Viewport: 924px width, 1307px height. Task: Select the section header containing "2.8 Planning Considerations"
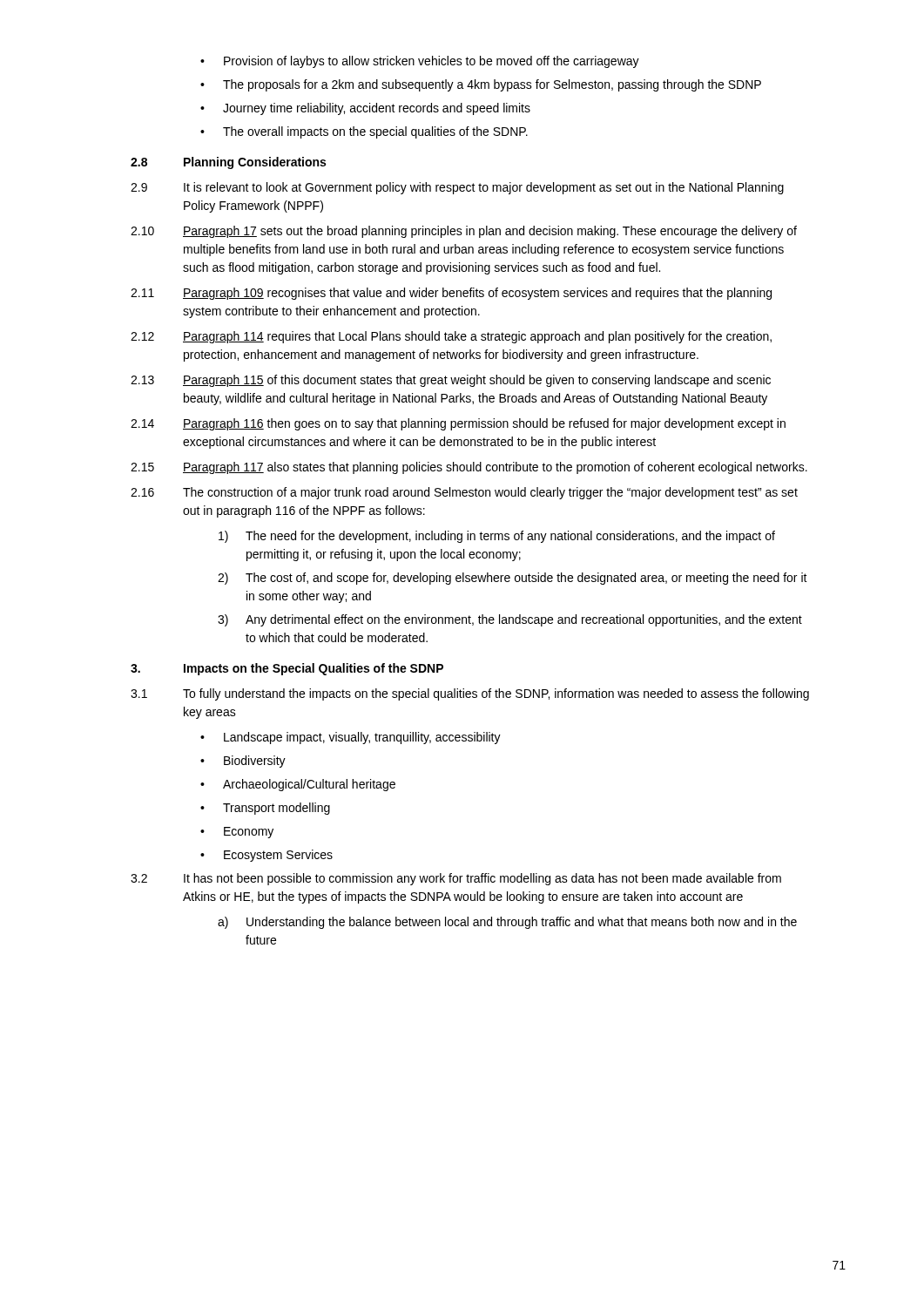[x=228, y=163]
